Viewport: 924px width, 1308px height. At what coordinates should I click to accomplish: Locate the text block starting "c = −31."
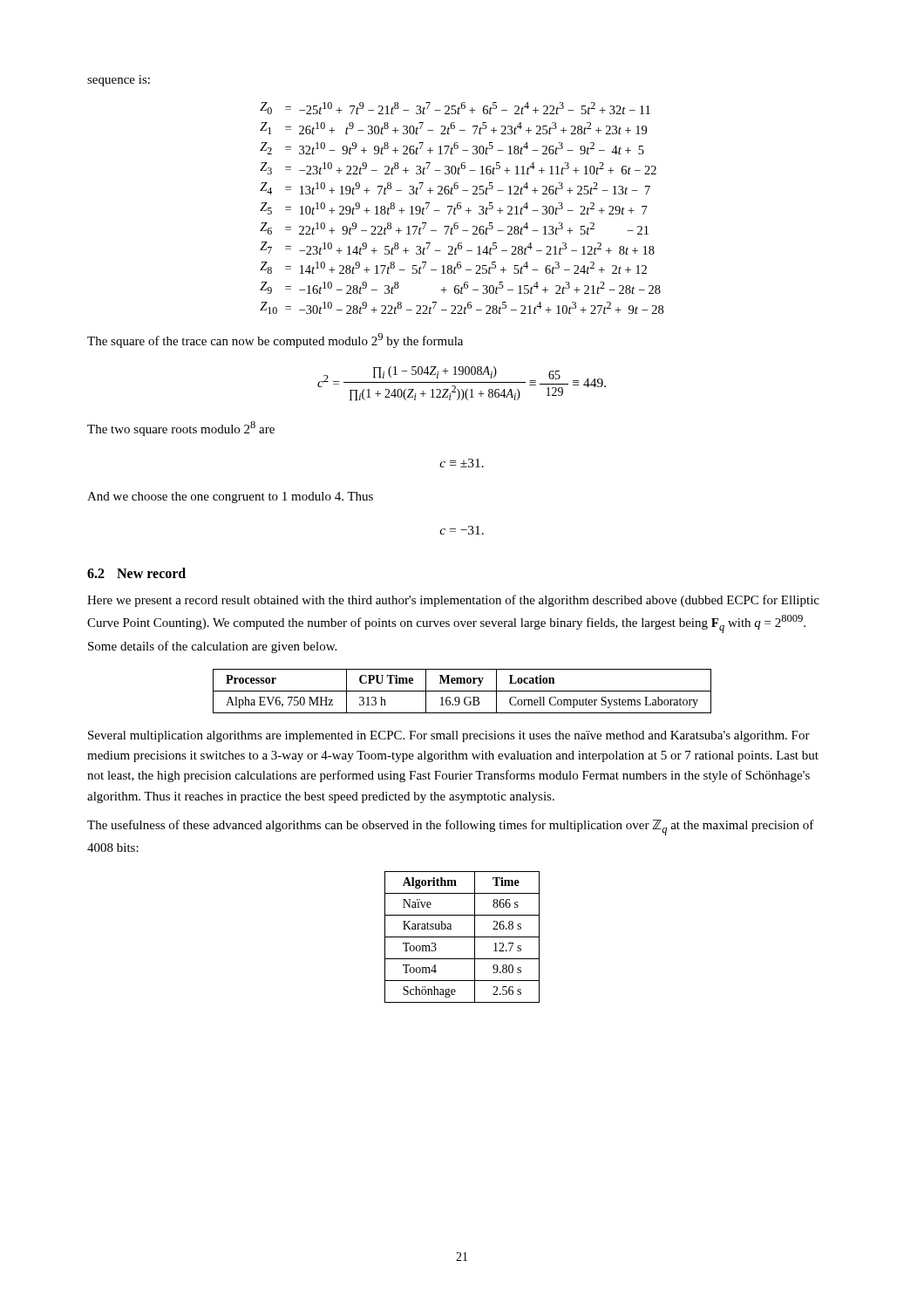coord(462,530)
